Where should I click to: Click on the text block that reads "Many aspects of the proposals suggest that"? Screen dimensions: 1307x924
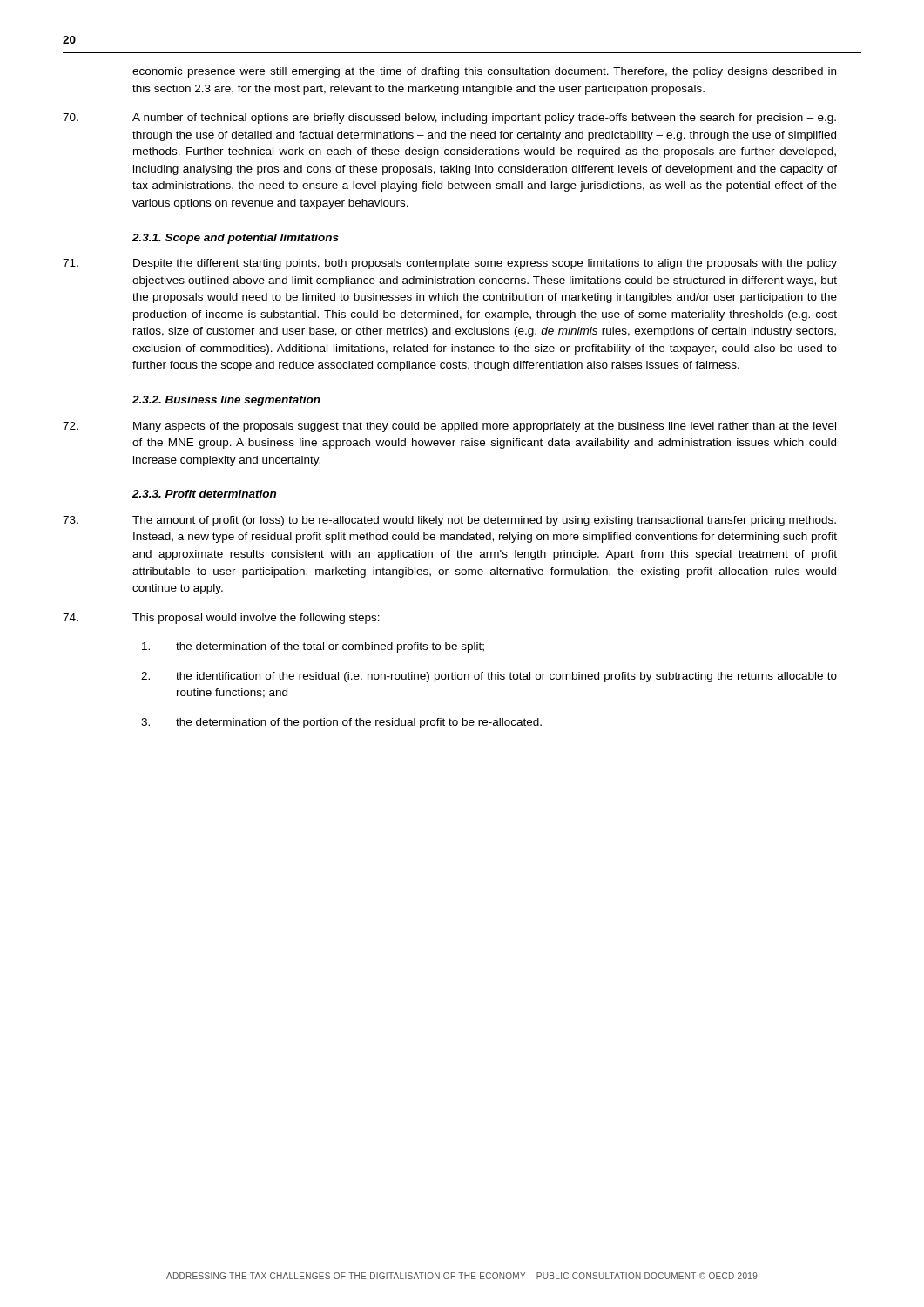[x=485, y=441]
